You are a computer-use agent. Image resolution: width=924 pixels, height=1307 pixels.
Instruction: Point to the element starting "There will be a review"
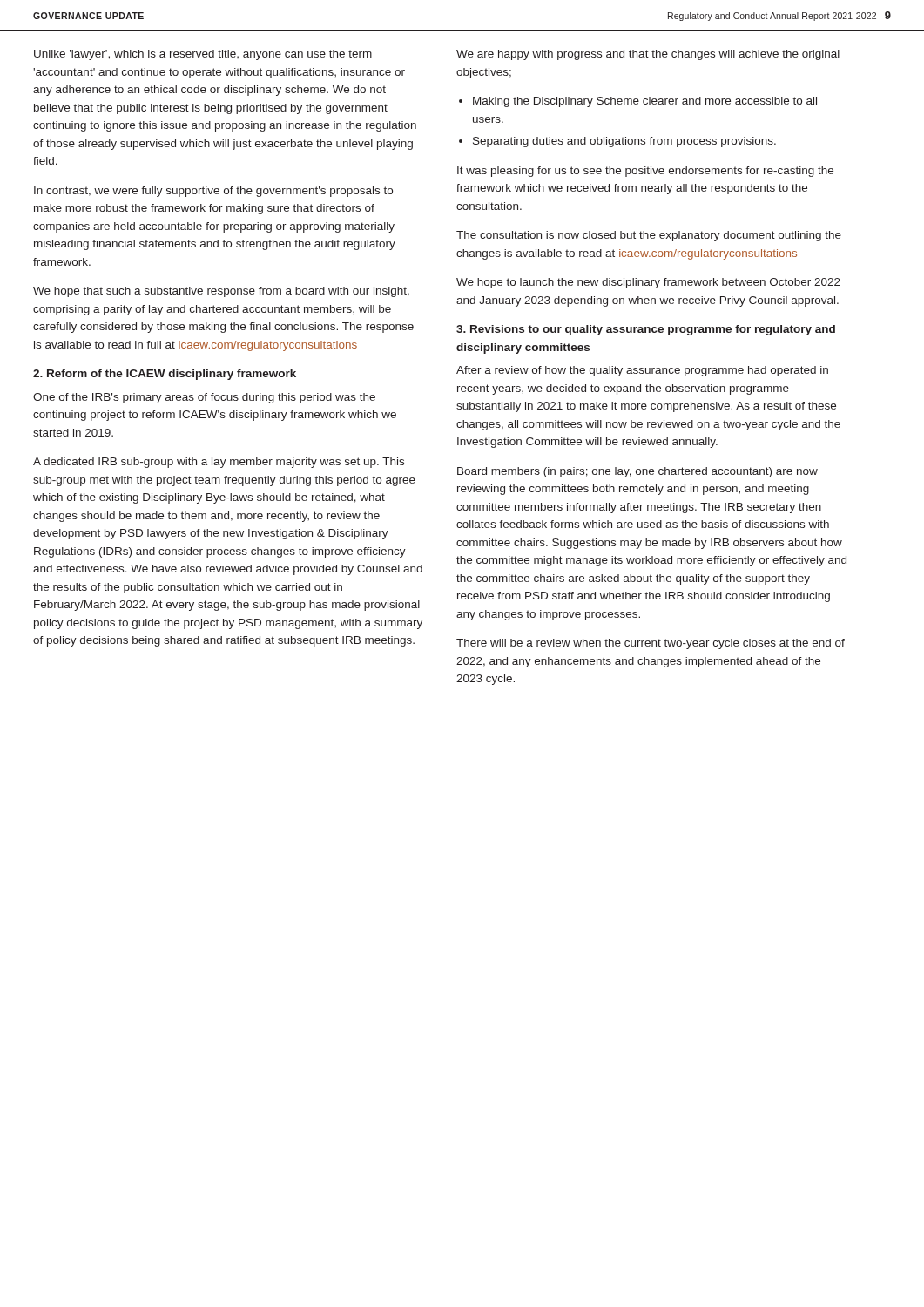[x=652, y=662]
